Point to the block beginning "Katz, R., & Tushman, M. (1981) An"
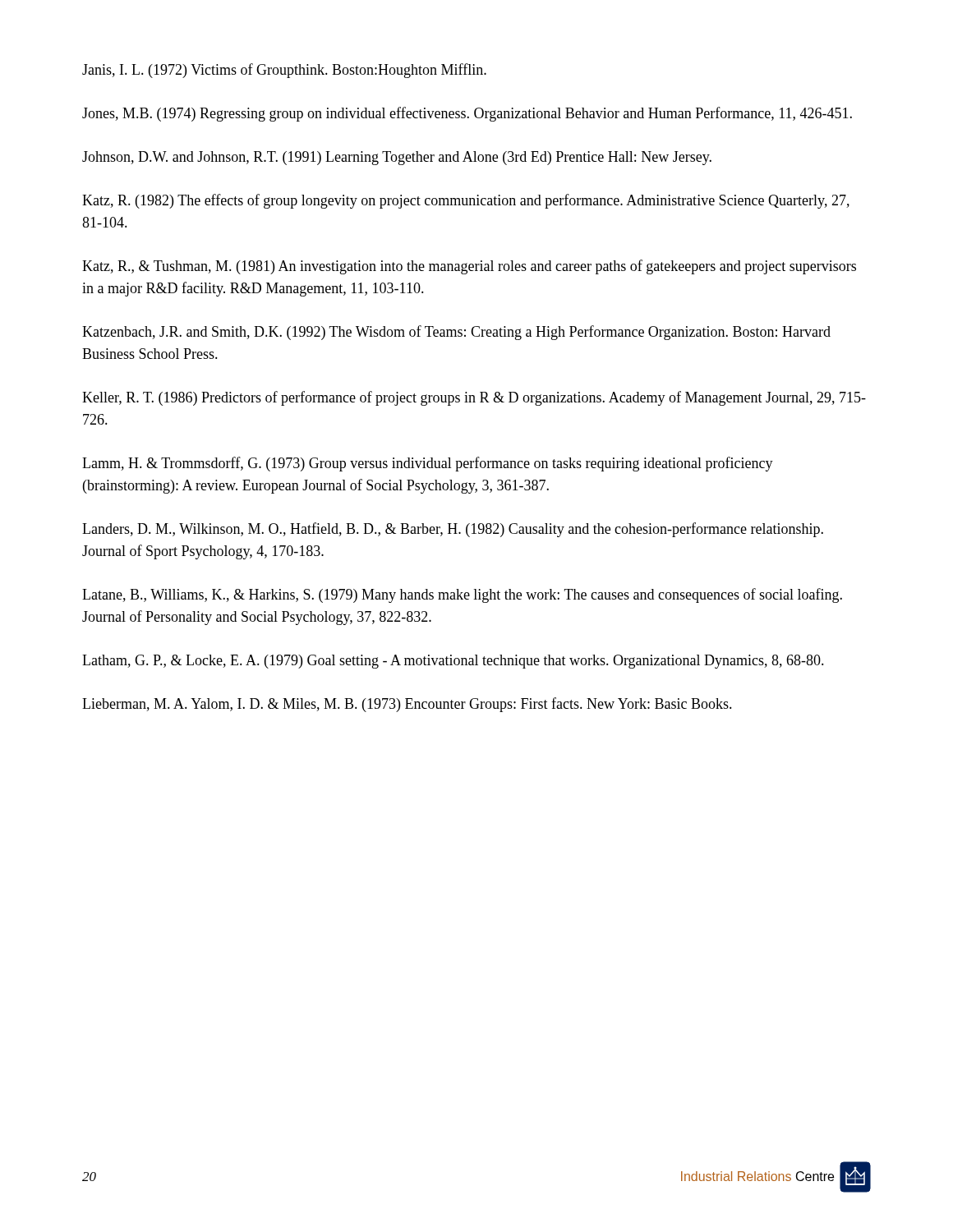Viewport: 953px width, 1232px height. pos(469,277)
